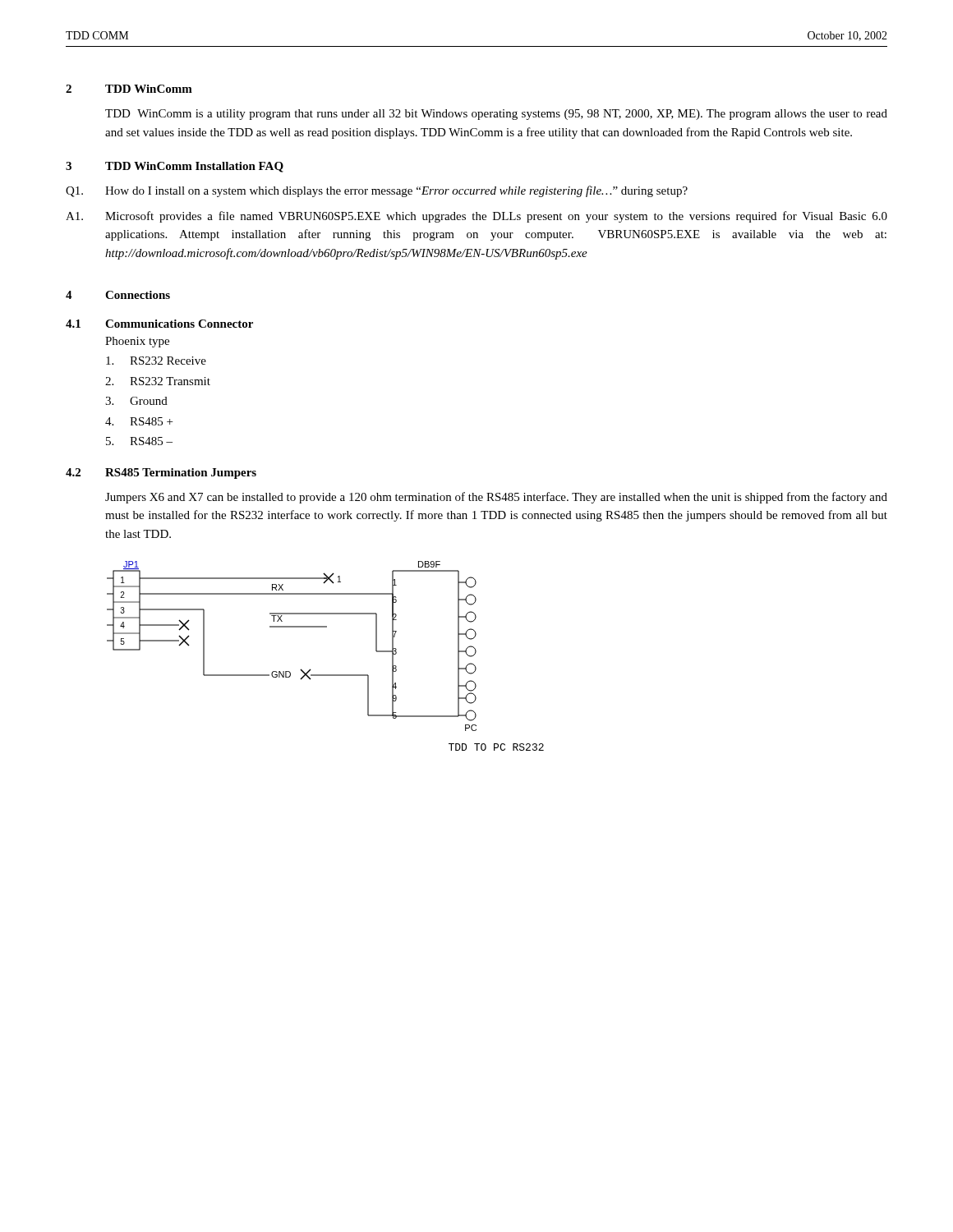This screenshot has width=953, height=1232.
Task: Click on the list item containing "4. RS485 +"
Action: [x=139, y=421]
